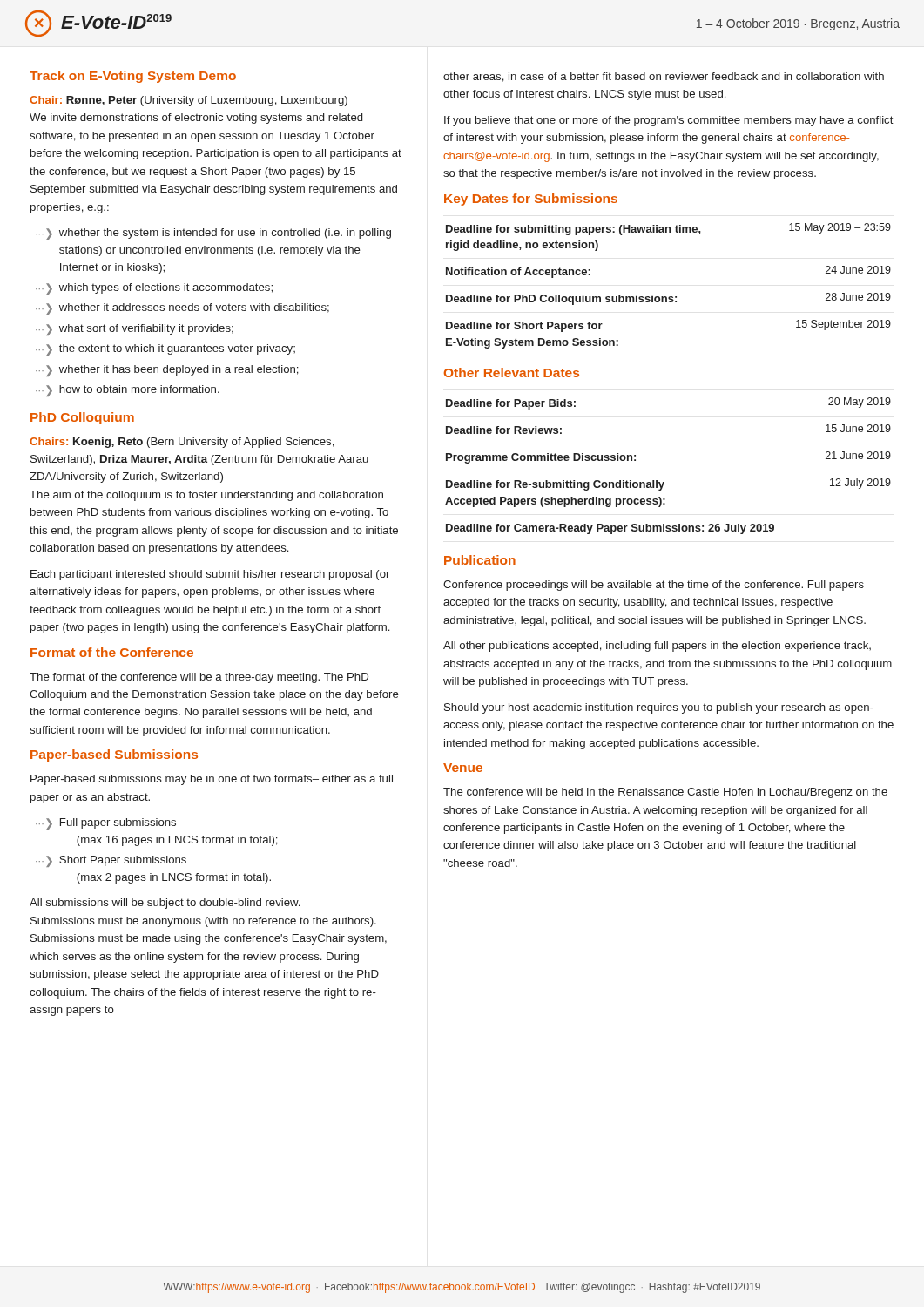Locate the block of text that opens with "If you believe that one or"
This screenshot has height=1307, width=924.
pos(668,146)
